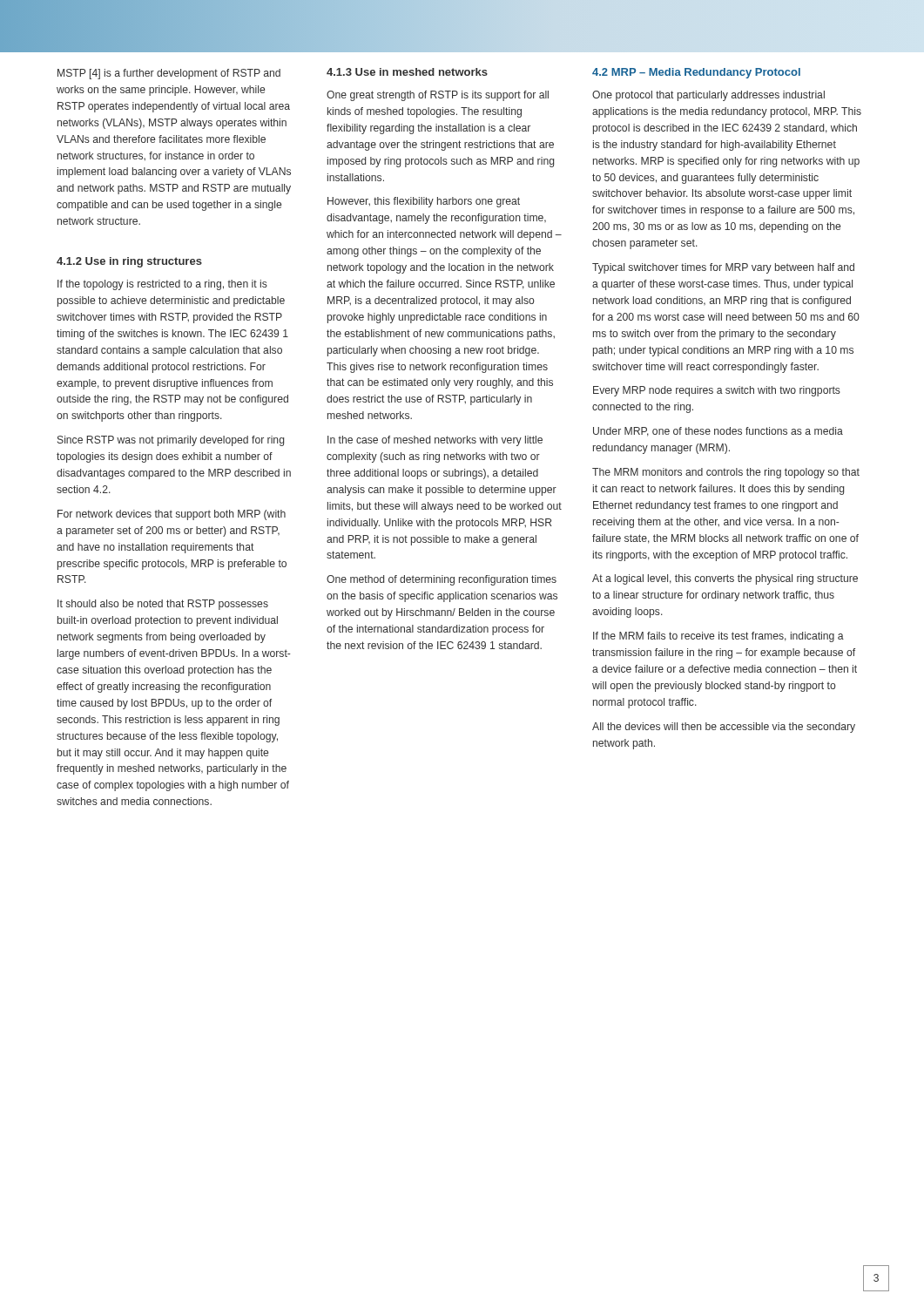Locate the block of text that opens with "Every MRP node requires a switch with"
Screen dimensions: 1307x924
716,399
